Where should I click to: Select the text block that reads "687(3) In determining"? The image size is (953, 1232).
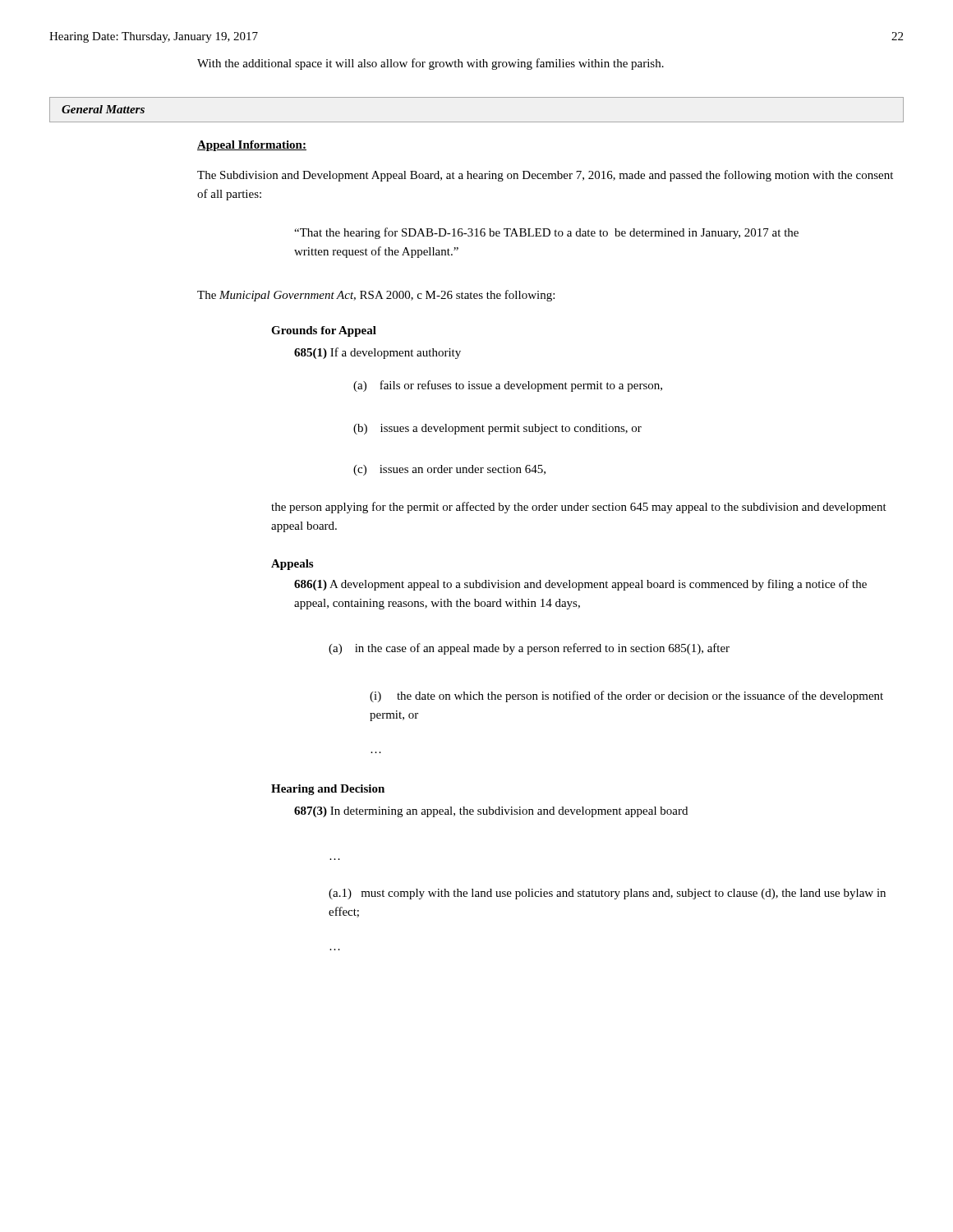[491, 811]
